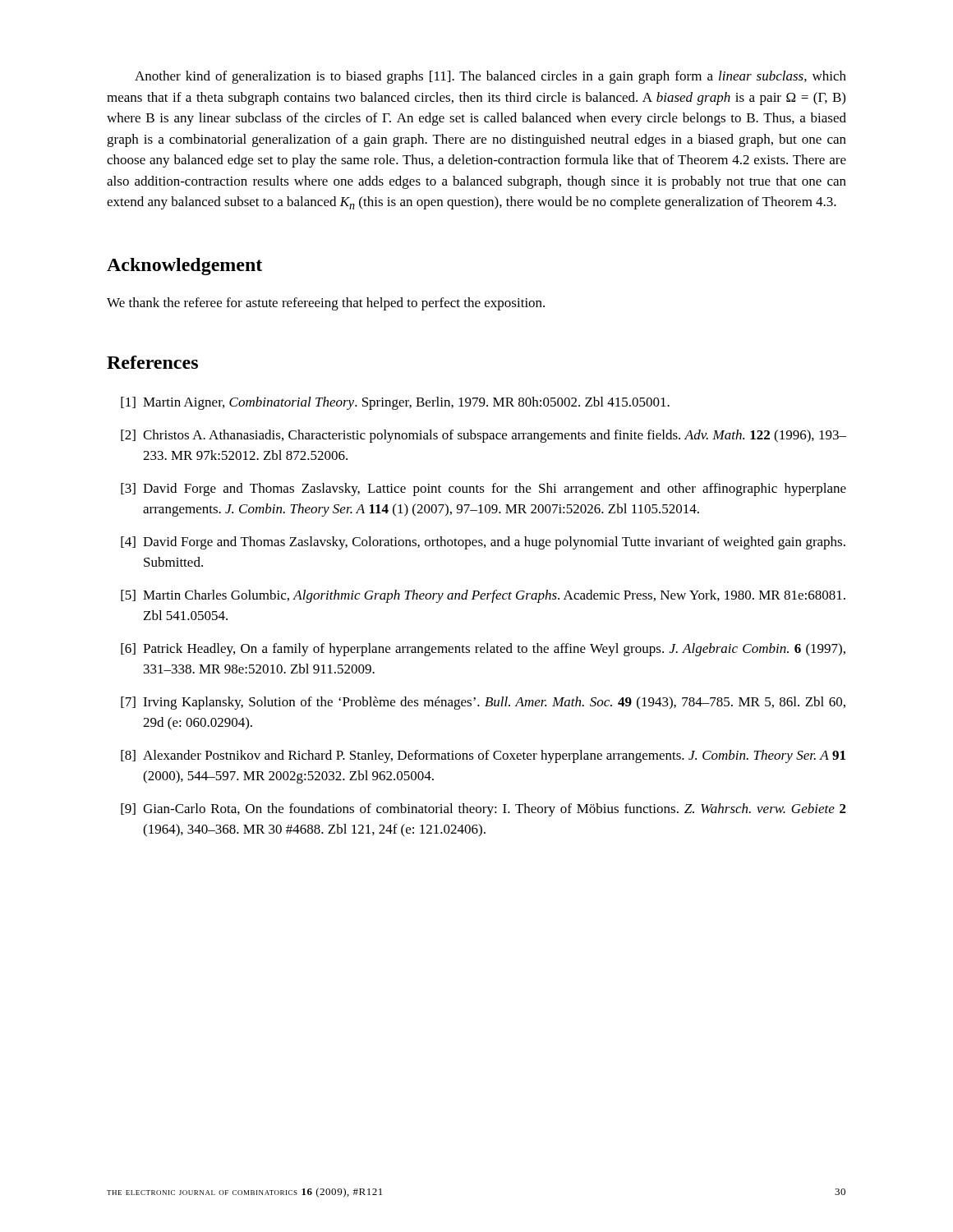Point to the block beginning "[1] Martin Aigner, Combinatorial Theory. Springer, Berlin,"
The height and width of the screenshot is (1232, 953).
pyautogui.click(x=476, y=402)
